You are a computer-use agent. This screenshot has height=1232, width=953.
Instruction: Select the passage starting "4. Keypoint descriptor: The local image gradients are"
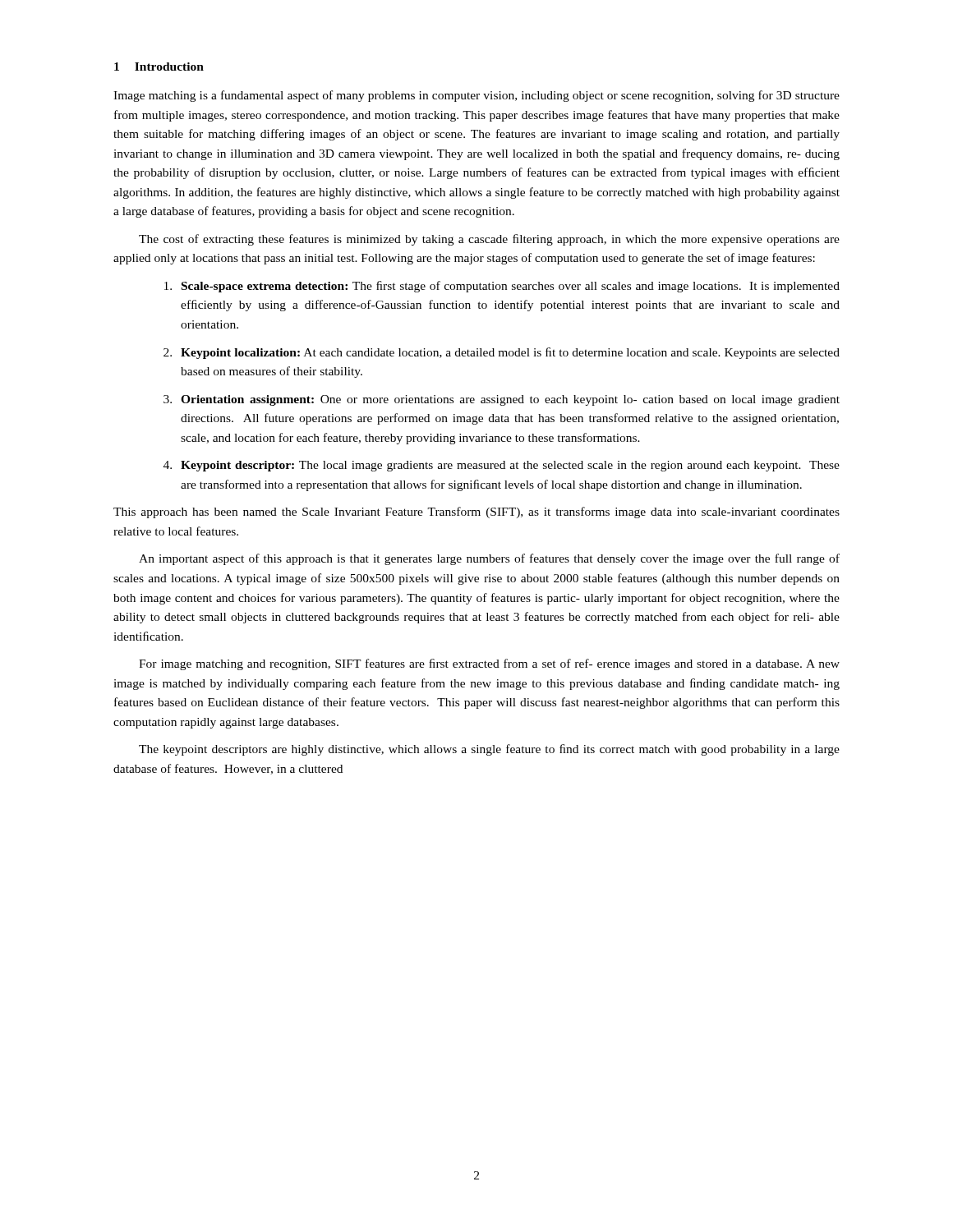491,475
